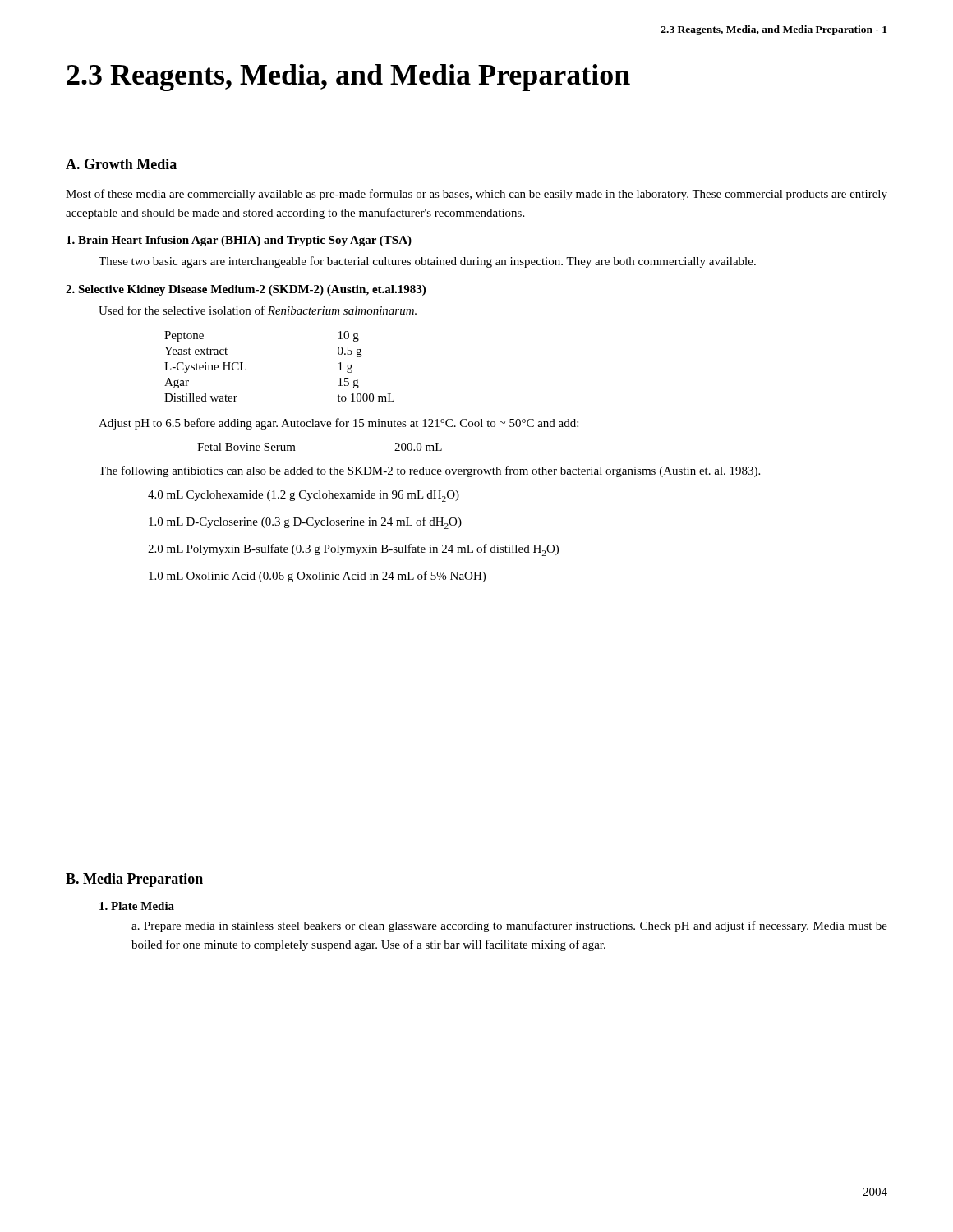Image resolution: width=953 pixels, height=1232 pixels.
Task: Click on the table containing "200.0 mL"
Action: tap(476, 447)
